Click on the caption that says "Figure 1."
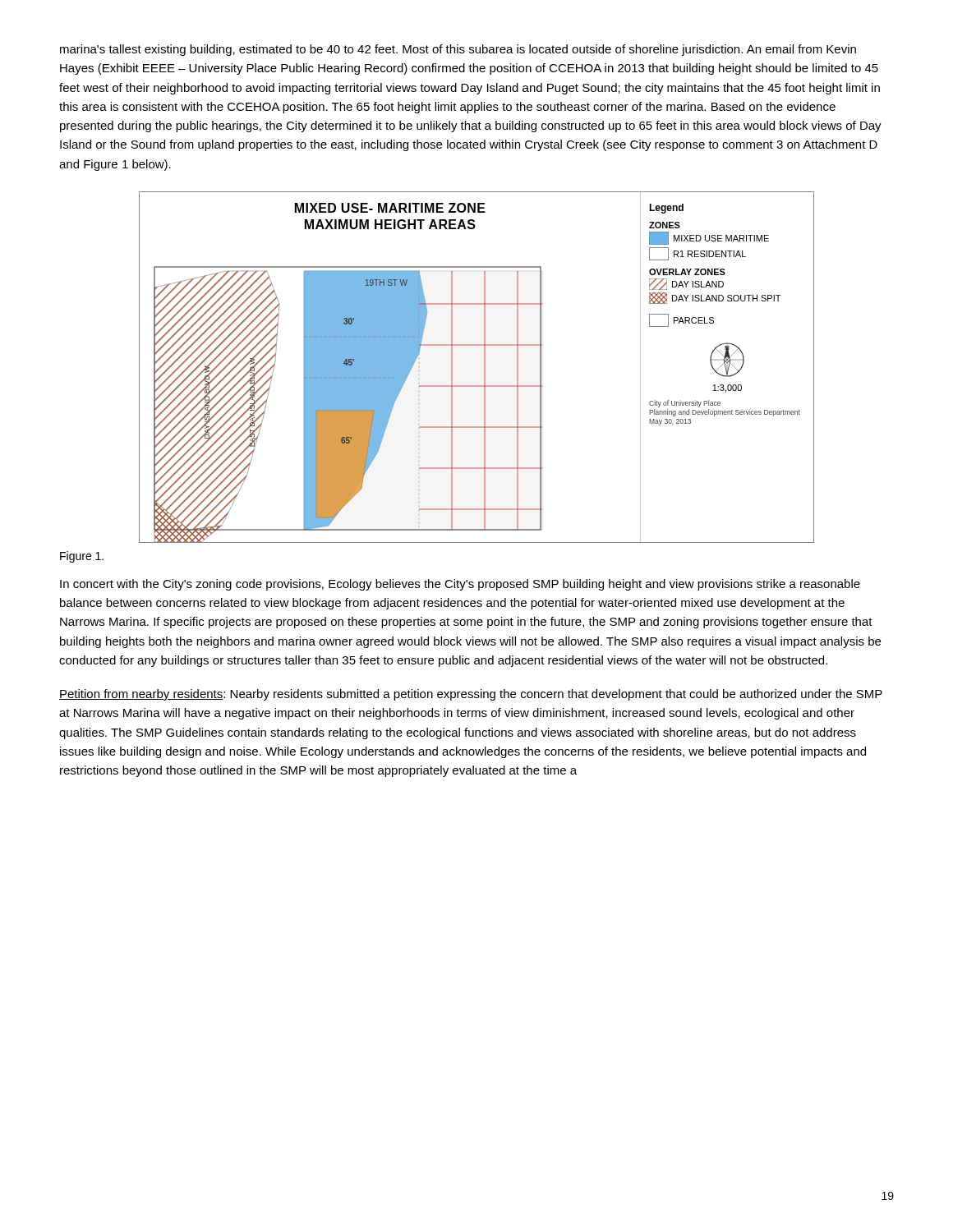The height and width of the screenshot is (1232, 953). (82, 556)
